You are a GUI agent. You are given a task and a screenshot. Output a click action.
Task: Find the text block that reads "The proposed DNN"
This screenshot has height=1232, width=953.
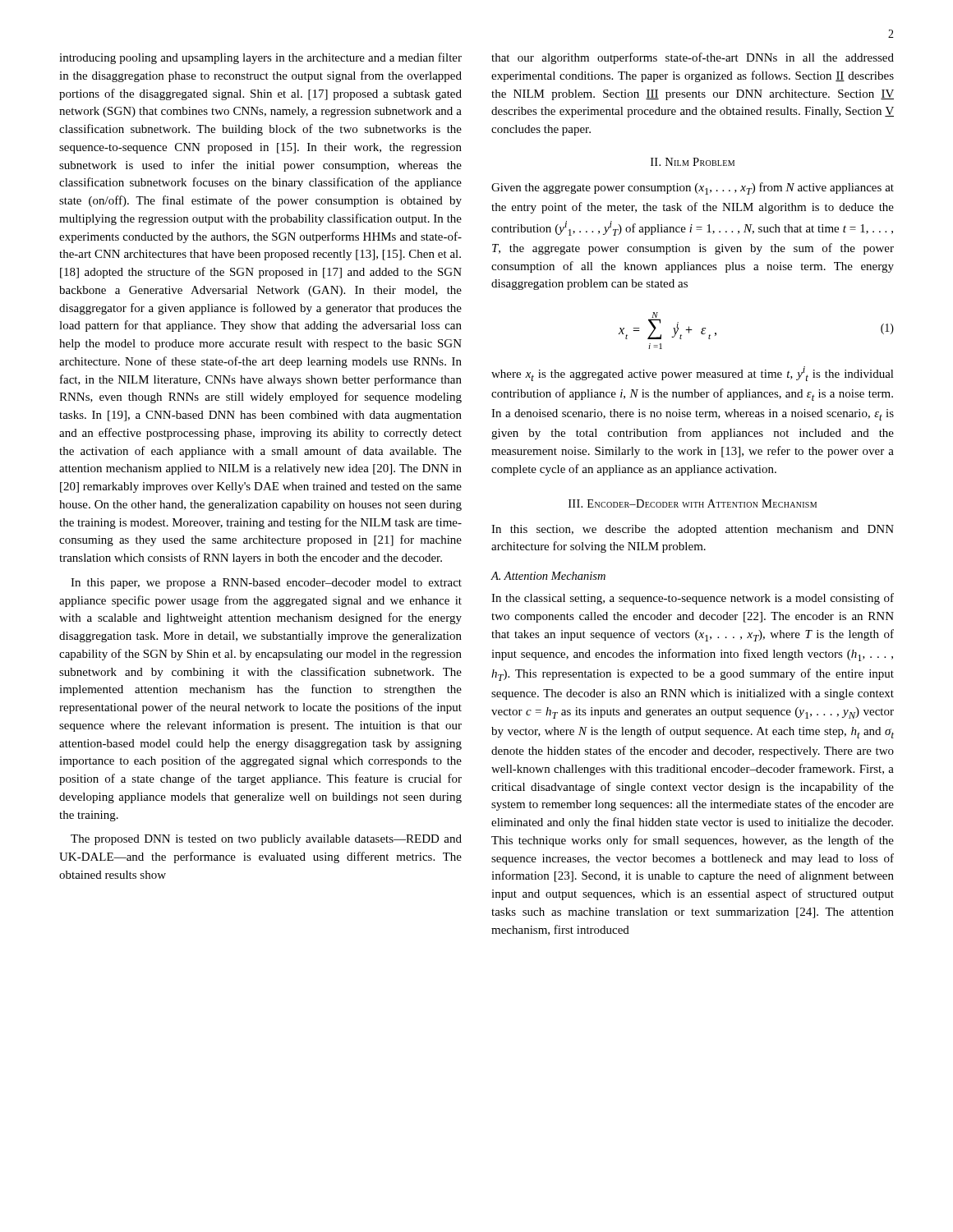pos(260,857)
